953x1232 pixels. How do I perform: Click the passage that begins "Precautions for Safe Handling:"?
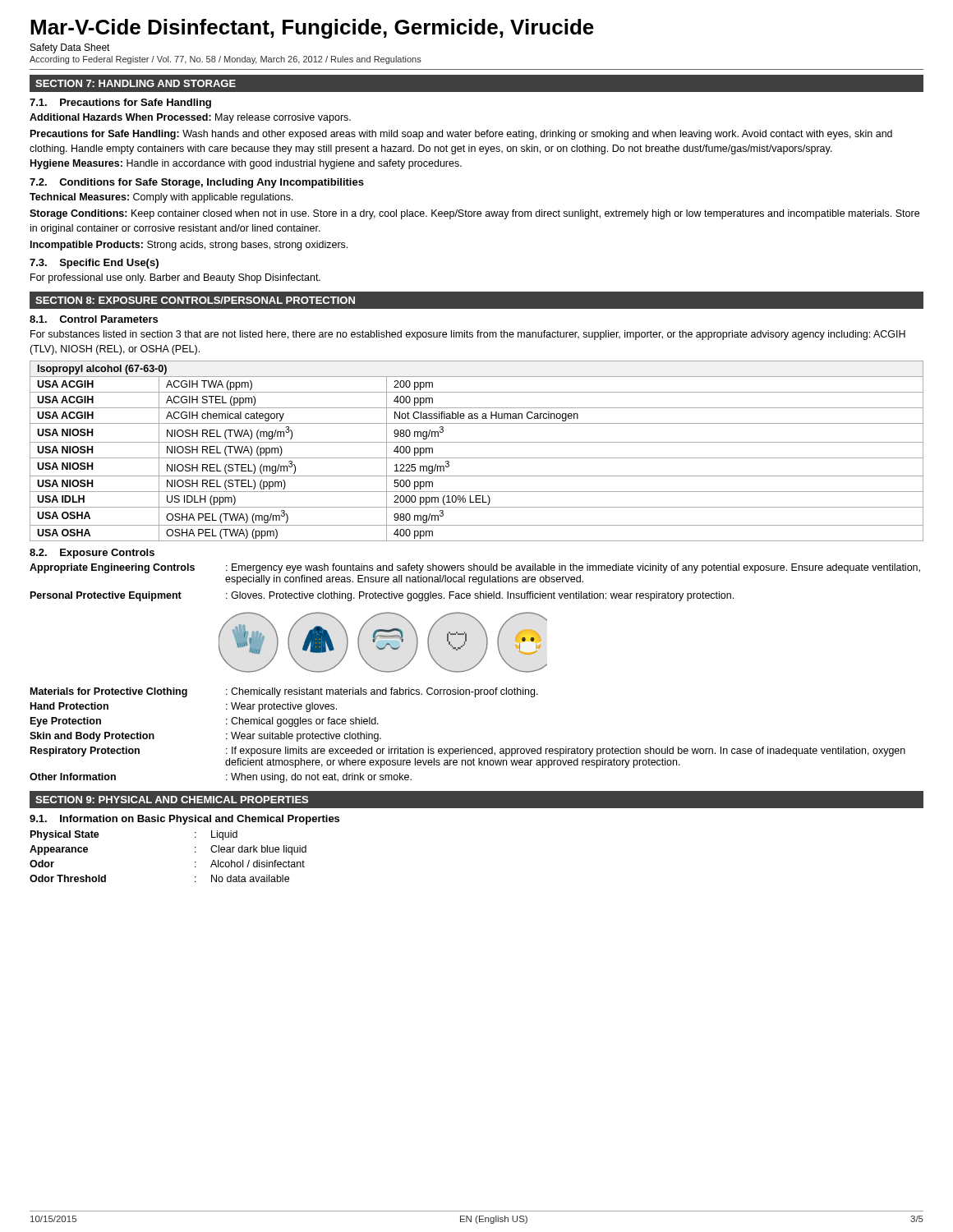[461, 149]
